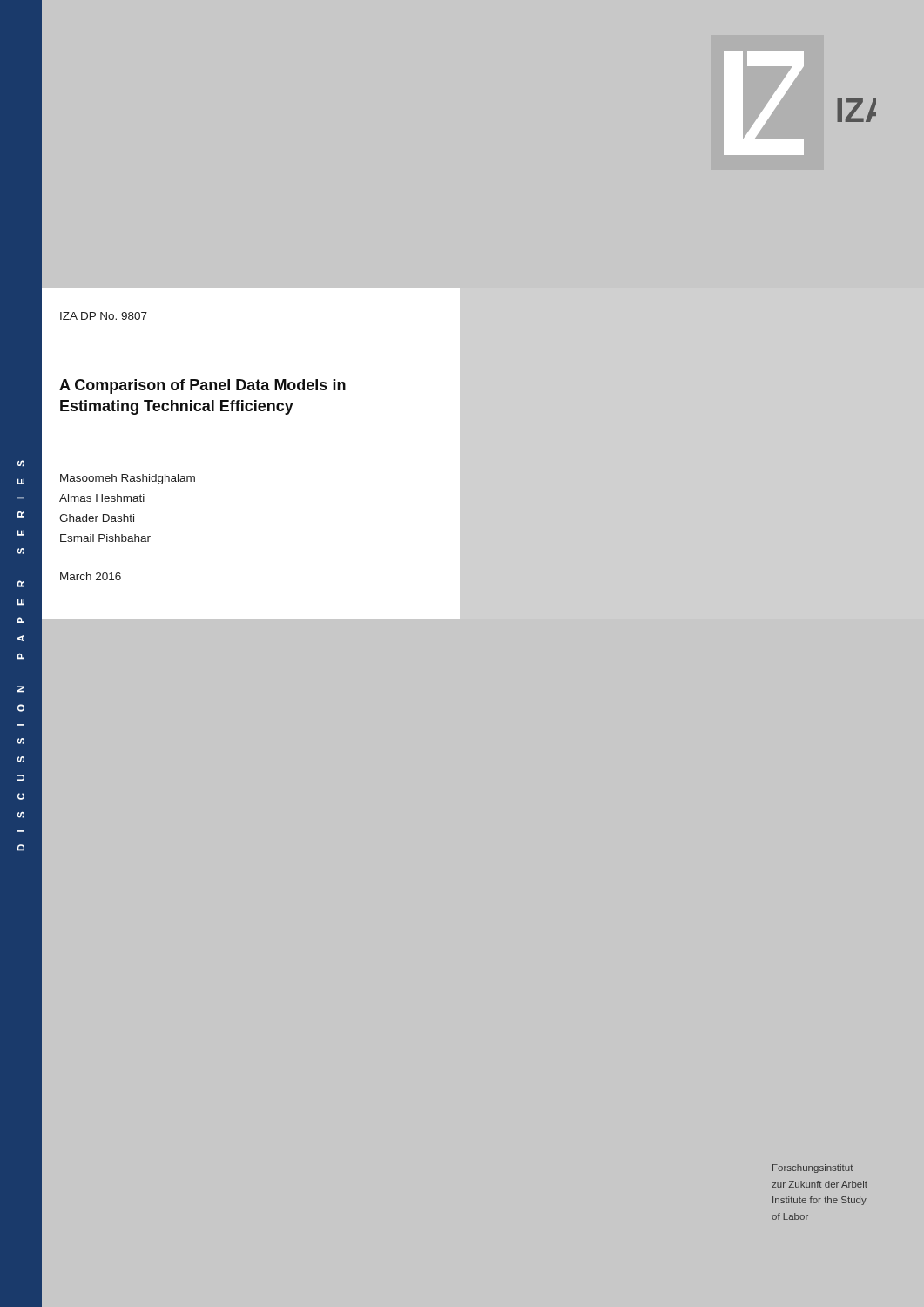Select the block starting "March 2016"
This screenshot has width=924, height=1307.
click(x=90, y=576)
